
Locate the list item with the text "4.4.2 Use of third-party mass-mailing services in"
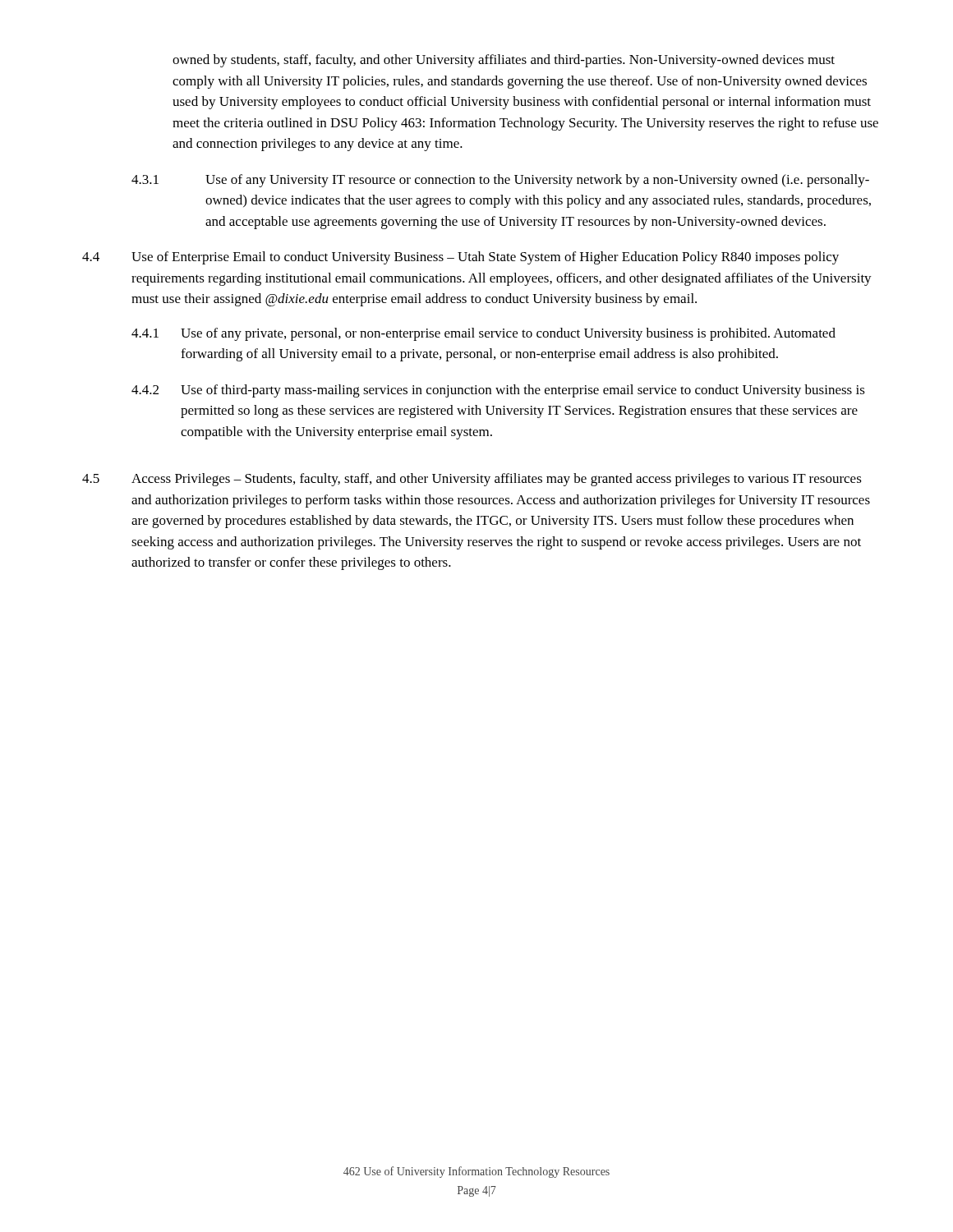pyautogui.click(x=505, y=411)
